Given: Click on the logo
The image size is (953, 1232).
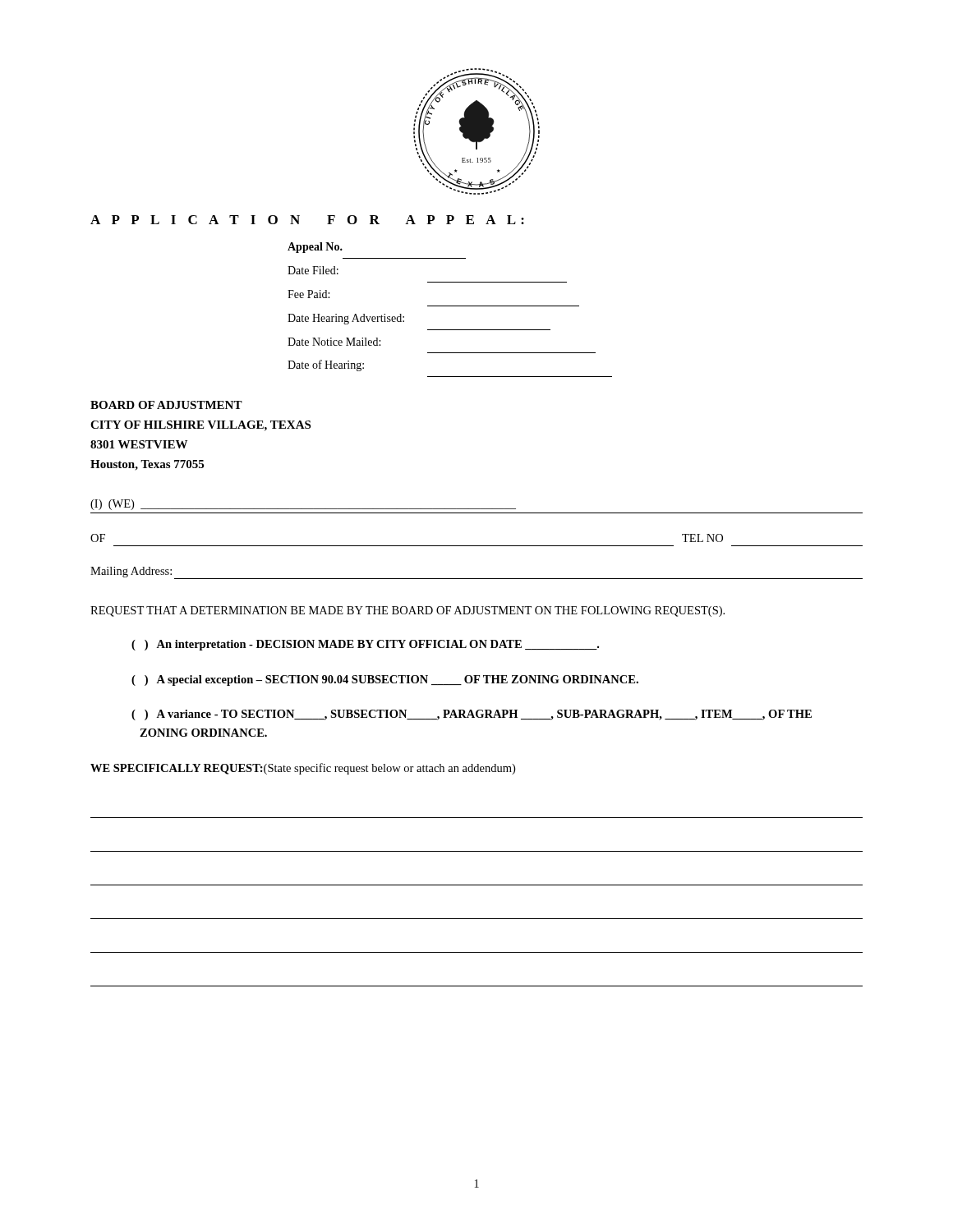Looking at the screenshot, I should coord(476,131).
